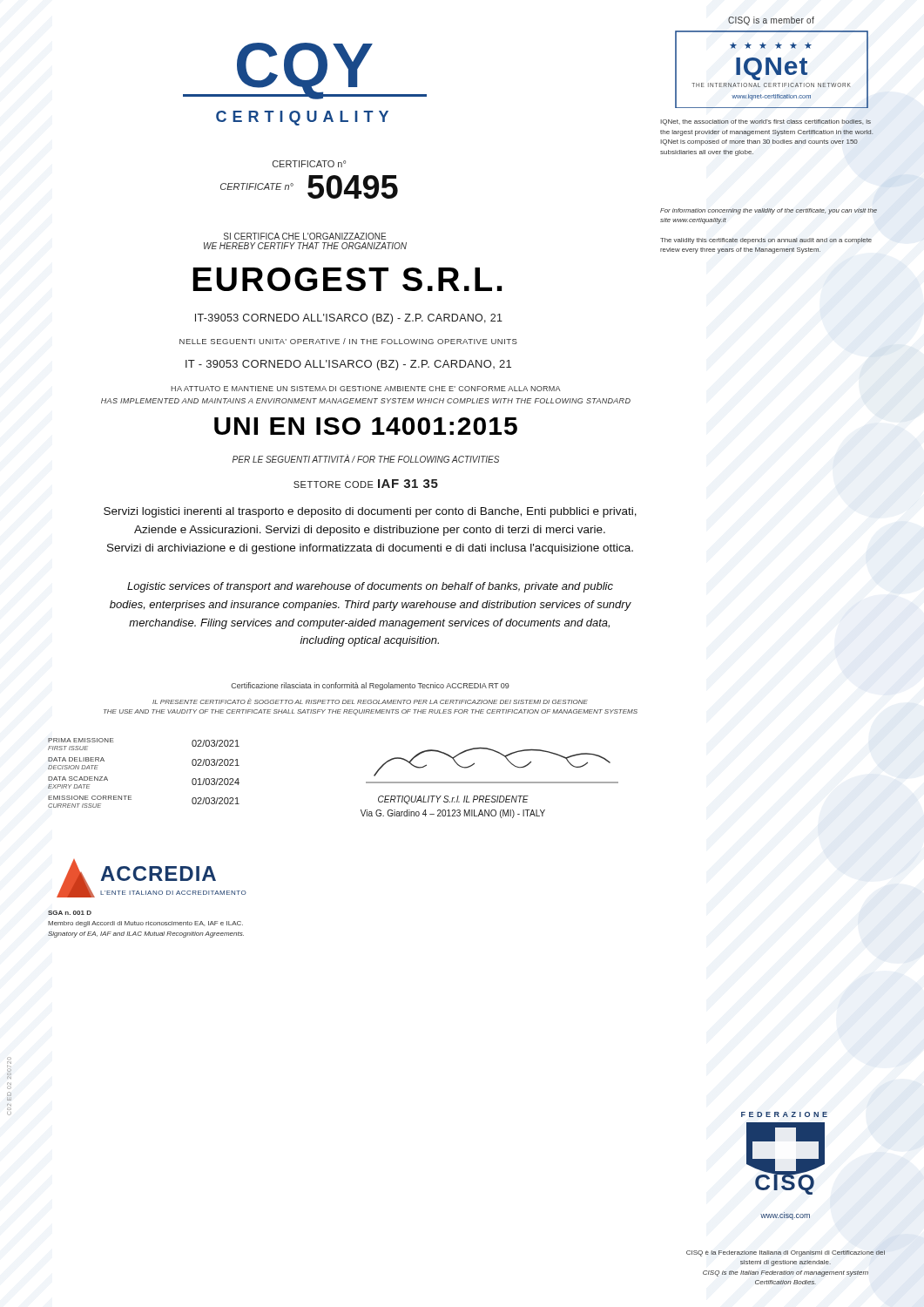This screenshot has width=924, height=1307.
Task: Point to the block beginning "Logistic services of transport and warehouse"
Action: 370,613
